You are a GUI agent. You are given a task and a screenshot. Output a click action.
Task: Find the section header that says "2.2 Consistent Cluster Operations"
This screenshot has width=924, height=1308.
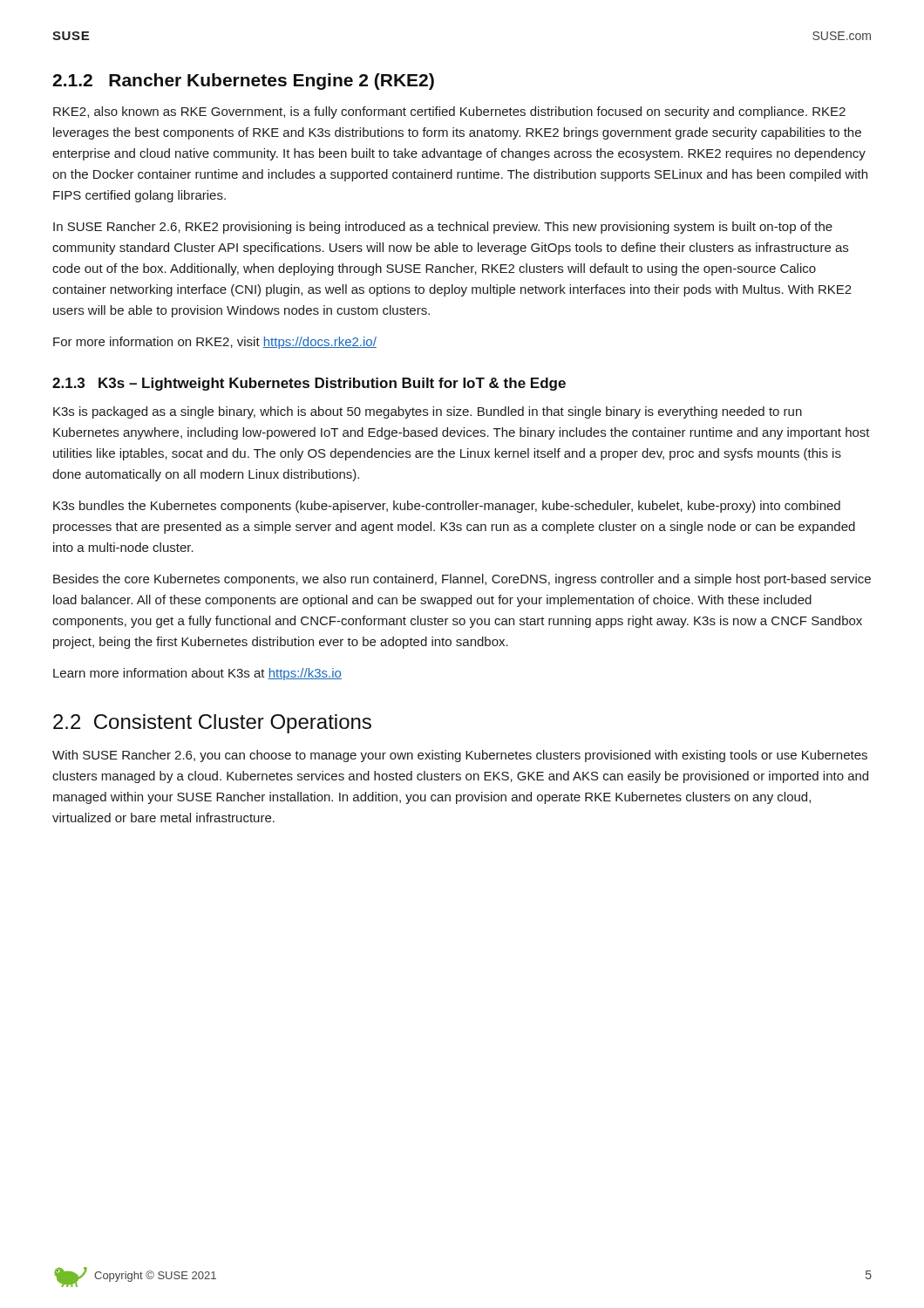(212, 722)
